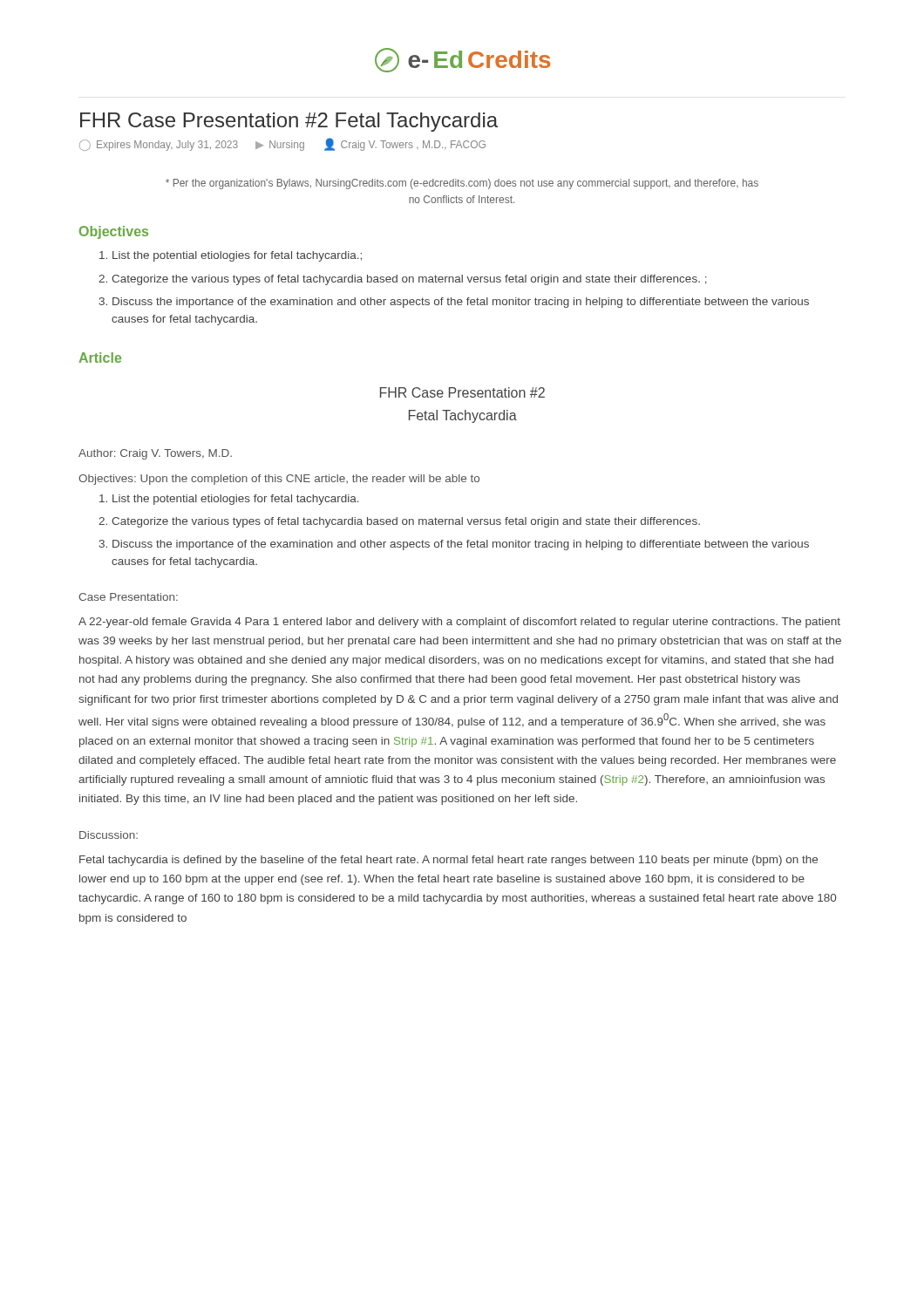This screenshot has width=924, height=1308.
Task: Locate the passage starting "Objectives: Upon the completion of this CNE article,"
Action: click(279, 478)
